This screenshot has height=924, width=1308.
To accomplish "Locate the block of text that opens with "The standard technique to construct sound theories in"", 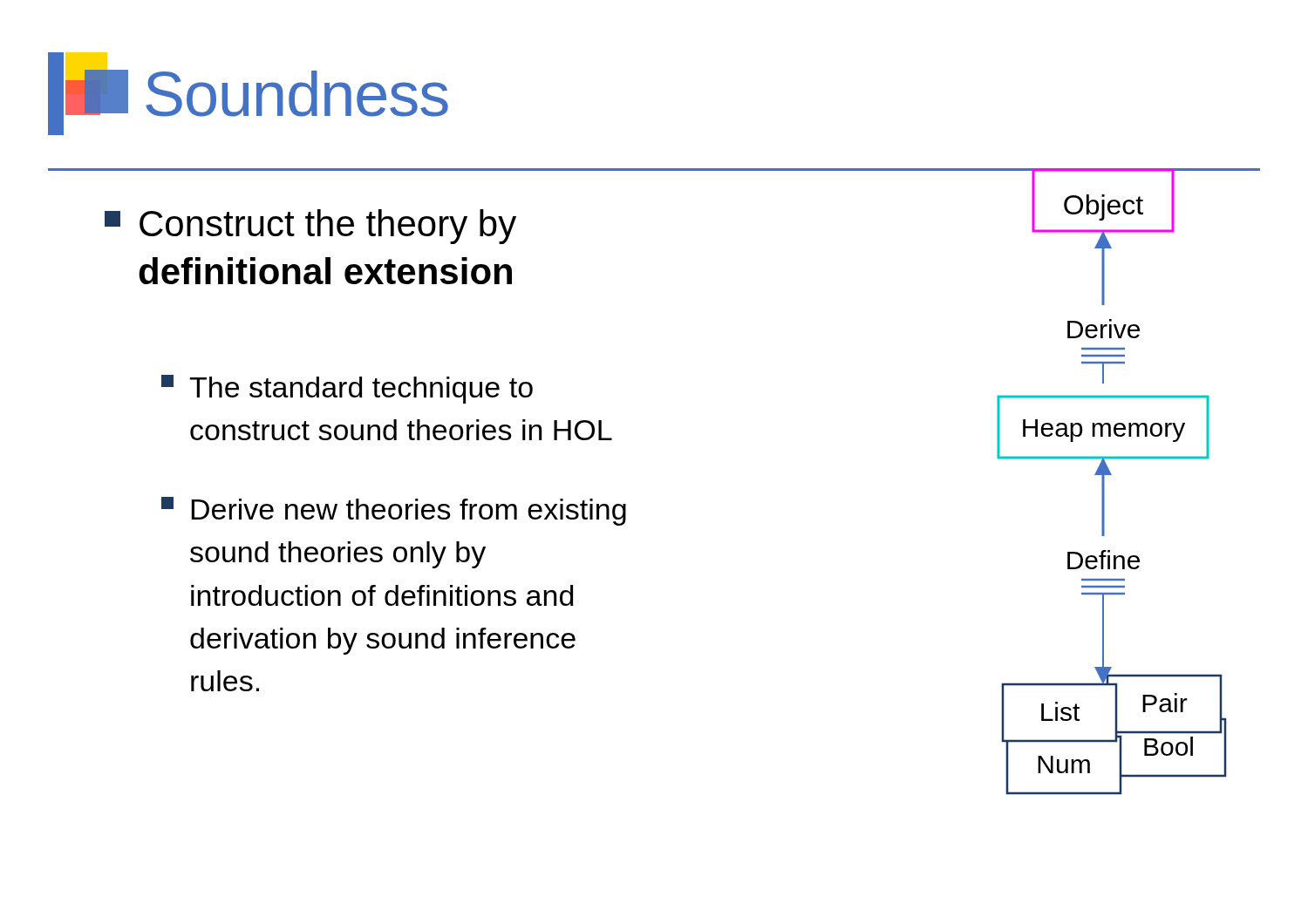I will (387, 409).
